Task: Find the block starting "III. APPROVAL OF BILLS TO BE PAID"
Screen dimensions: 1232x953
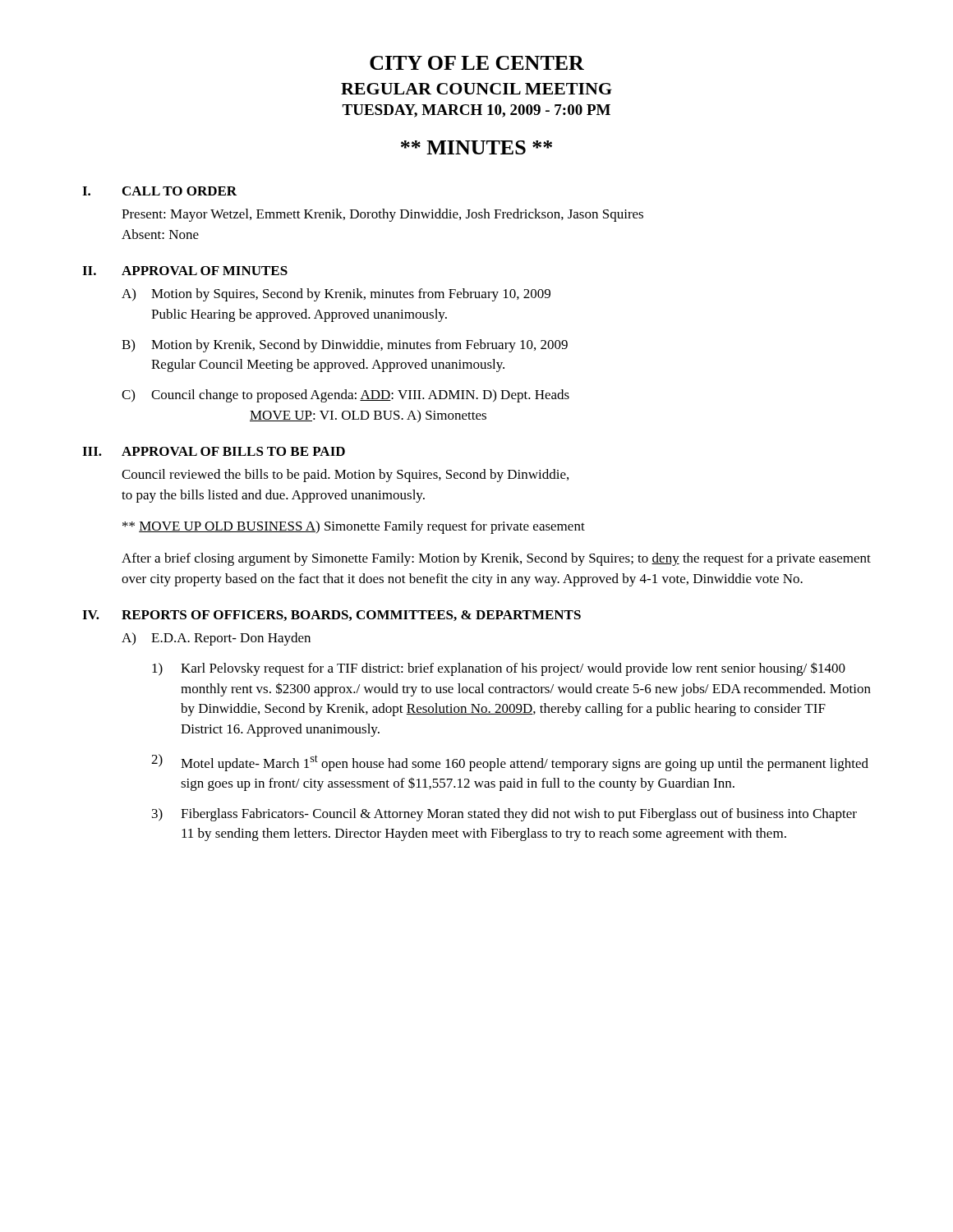Action: 214,452
